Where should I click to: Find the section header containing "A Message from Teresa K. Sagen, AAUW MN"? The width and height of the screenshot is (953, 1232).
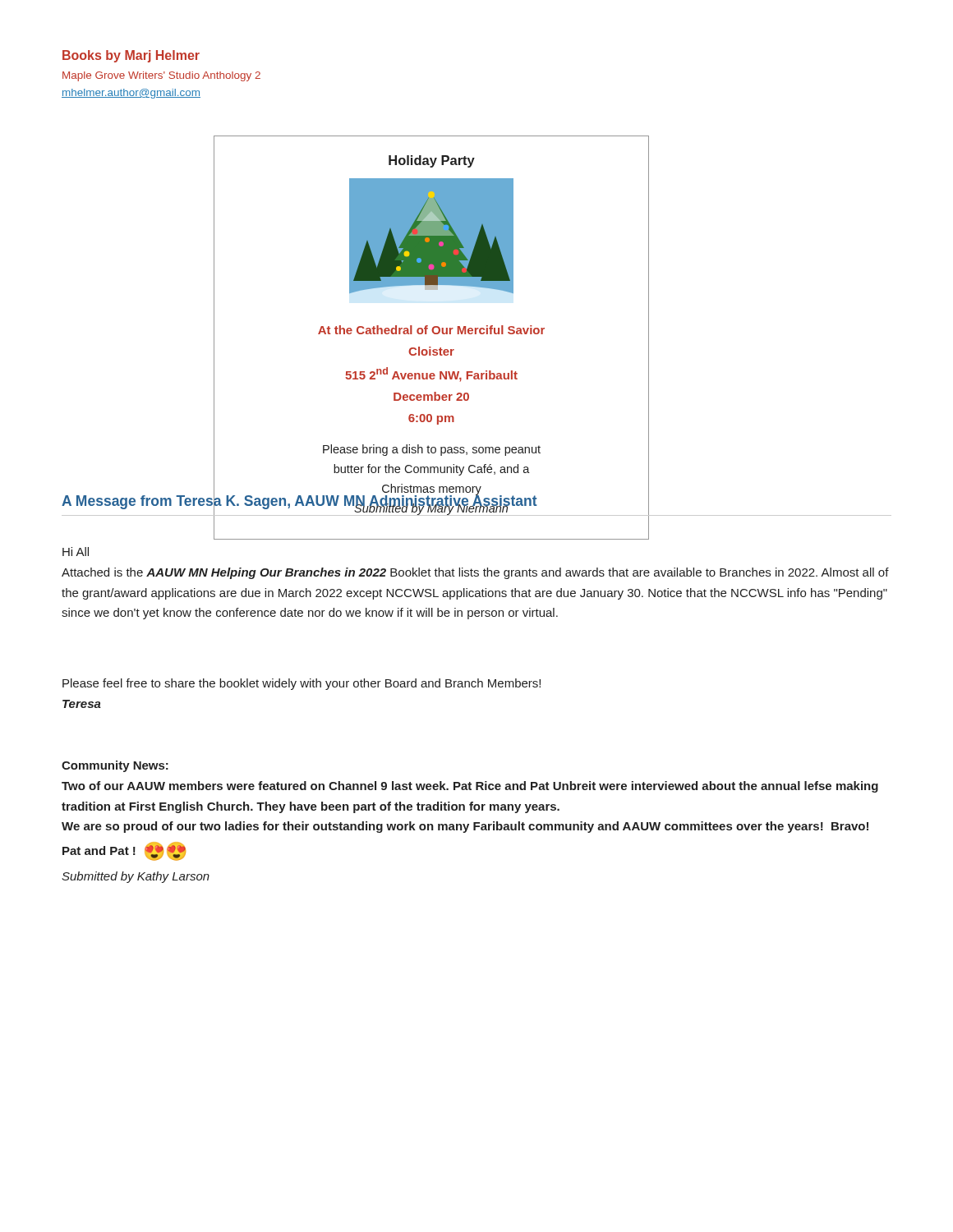pos(476,504)
